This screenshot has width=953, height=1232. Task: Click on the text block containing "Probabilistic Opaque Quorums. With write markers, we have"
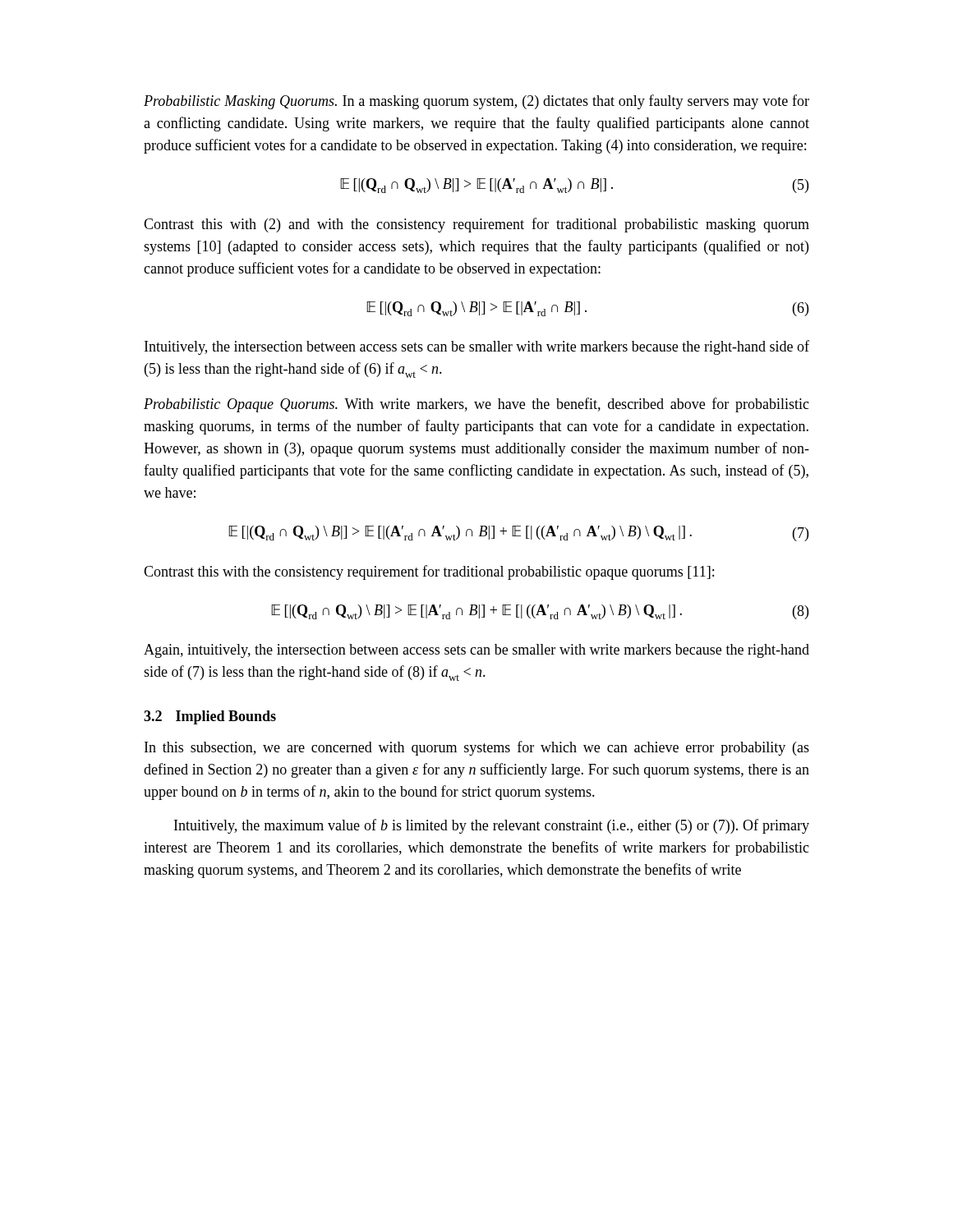point(476,449)
